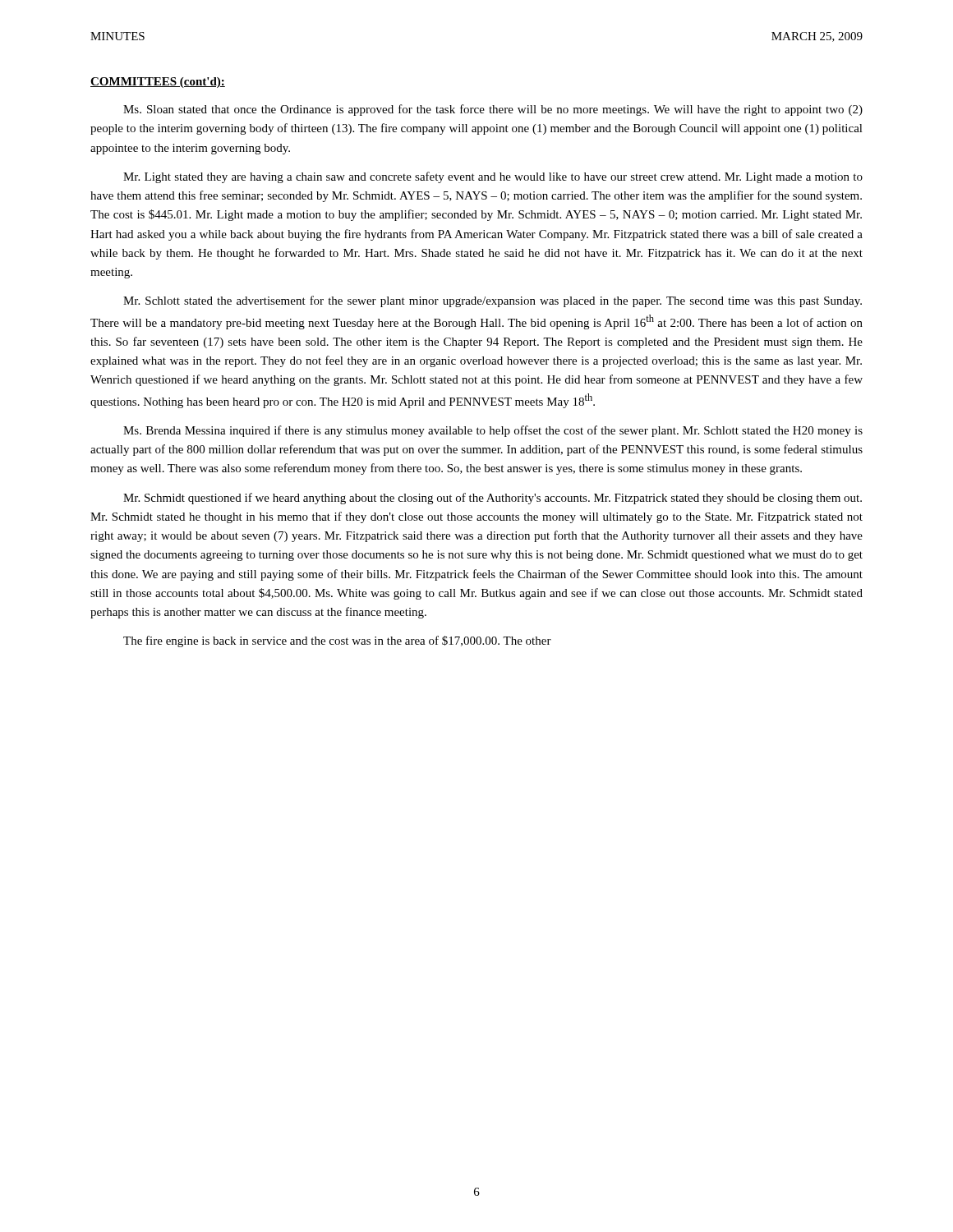The image size is (953, 1232).
Task: Where is the passage that starts "Mr. Schlott stated"?
Action: coord(476,351)
